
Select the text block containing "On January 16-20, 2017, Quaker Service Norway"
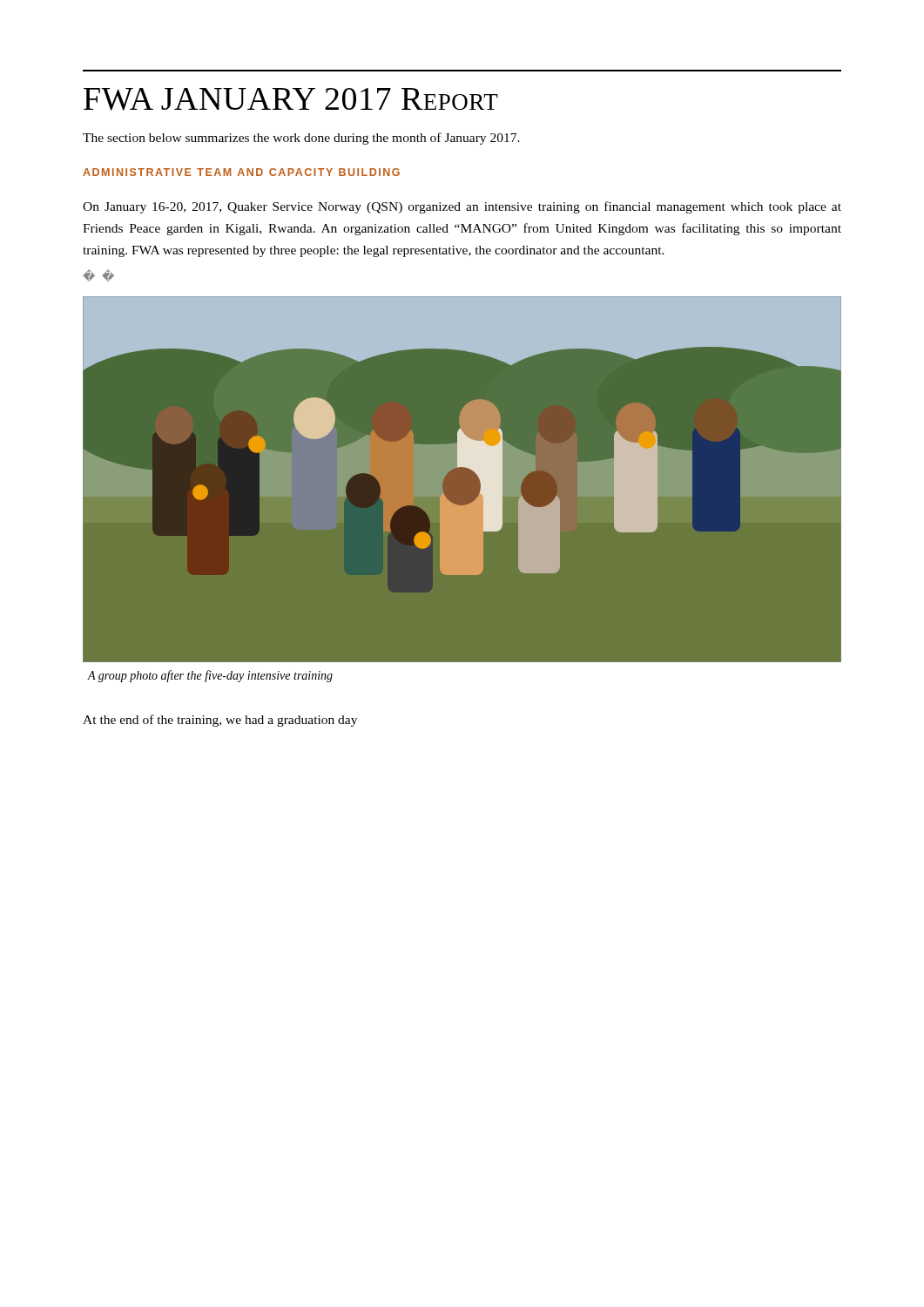(462, 228)
